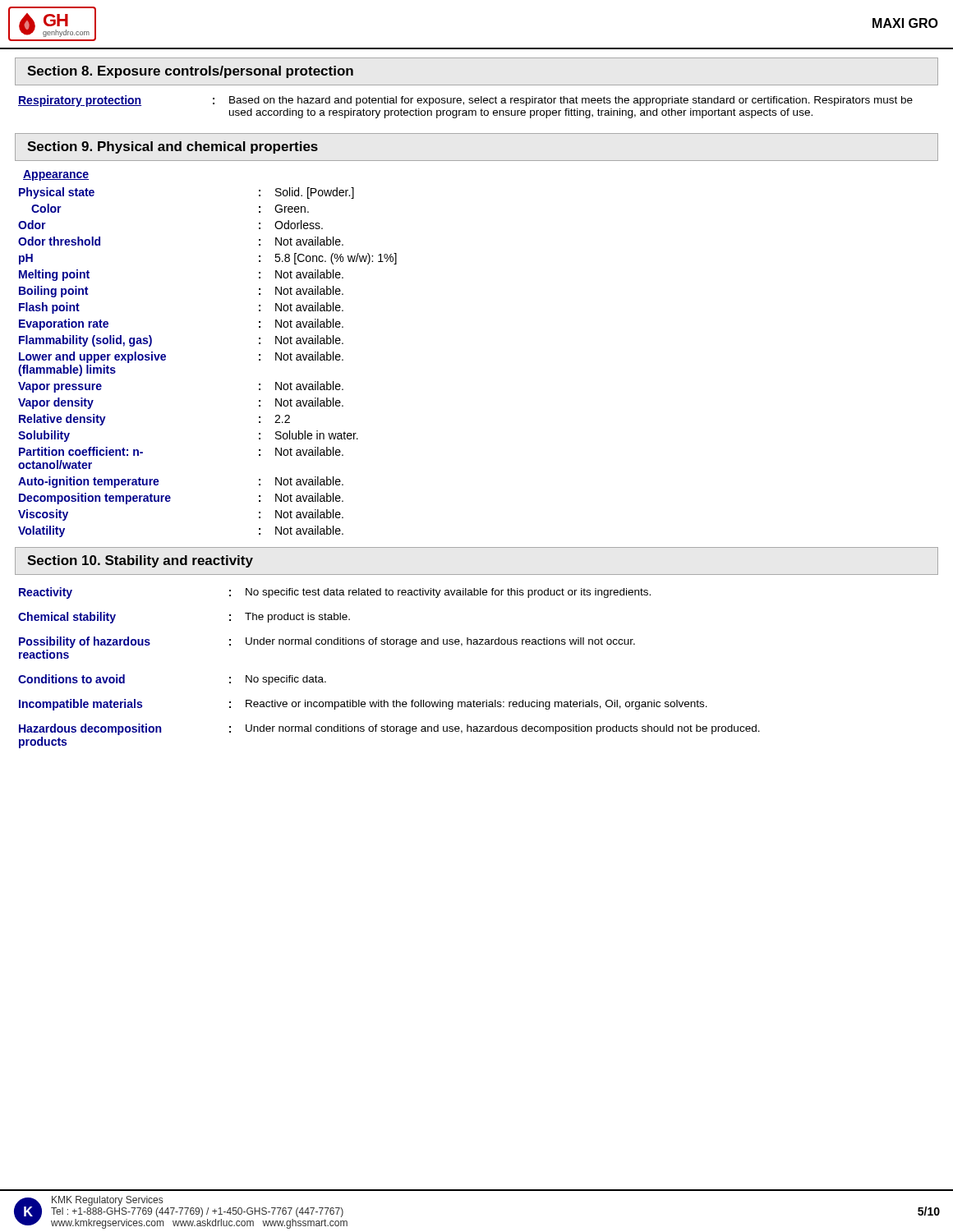The height and width of the screenshot is (1232, 953).
Task: Navigate to the text block starting "Section 8. Exposure controls/personal protection"
Action: [x=476, y=71]
